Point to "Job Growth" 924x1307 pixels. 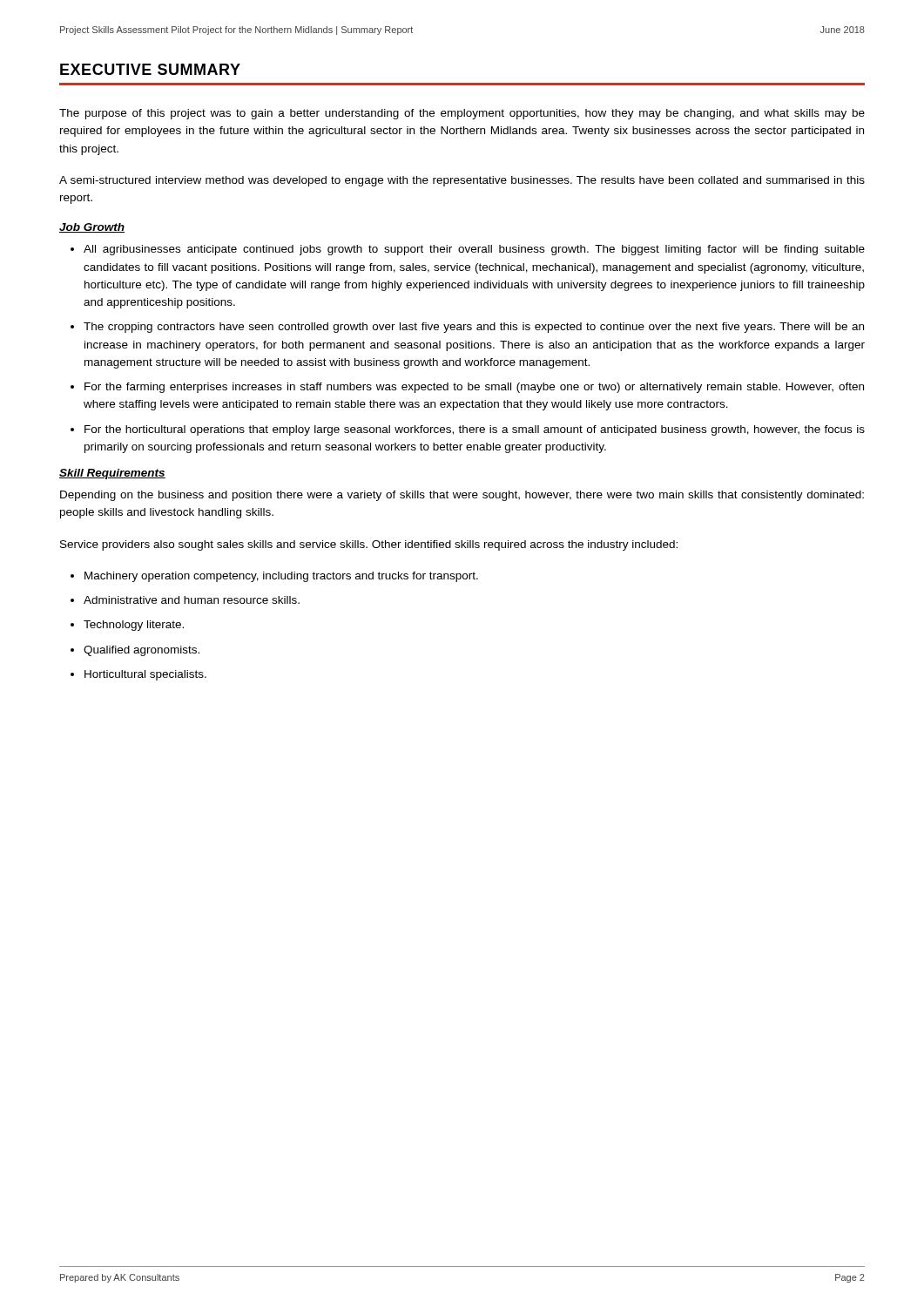[x=92, y=227]
